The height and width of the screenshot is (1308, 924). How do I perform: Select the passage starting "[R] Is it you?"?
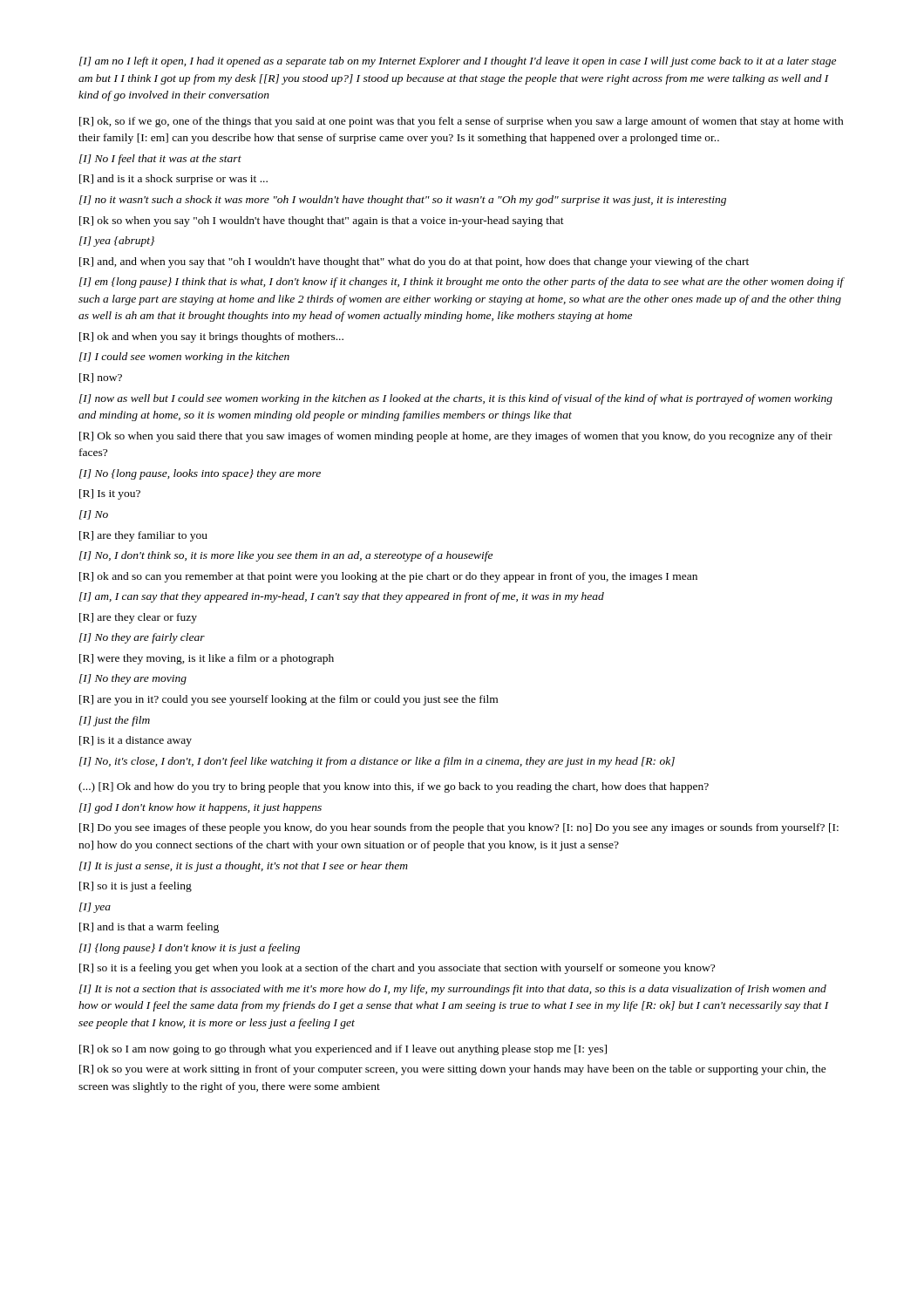(110, 494)
